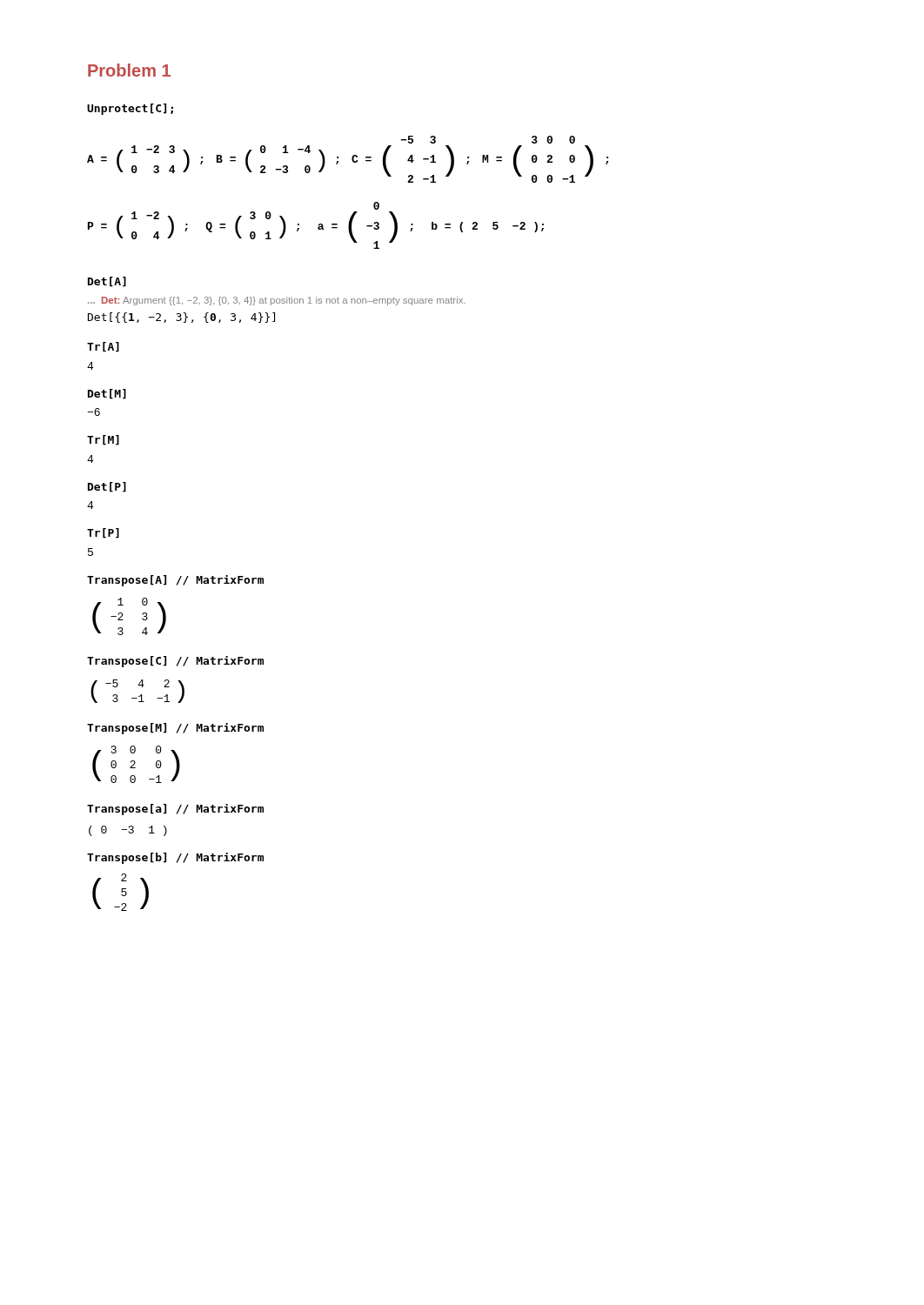Select the formula that says "( 10 −23 34 )"
This screenshot has height=1305, width=924.
point(129,618)
